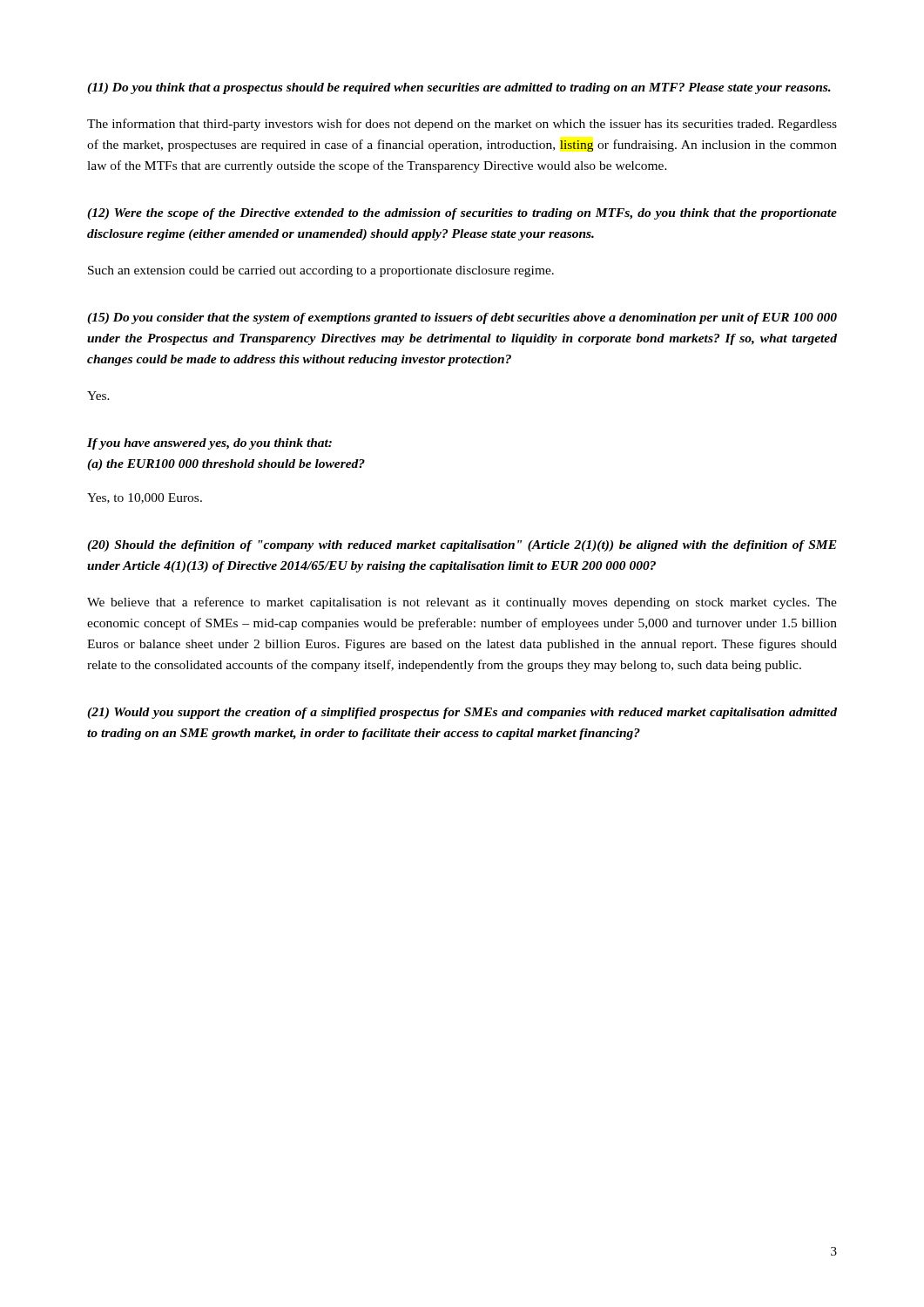Select the element starting "(21) Would you support the creation"
Image resolution: width=924 pixels, height=1307 pixels.
pyautogui.click(x=462, y=723)
